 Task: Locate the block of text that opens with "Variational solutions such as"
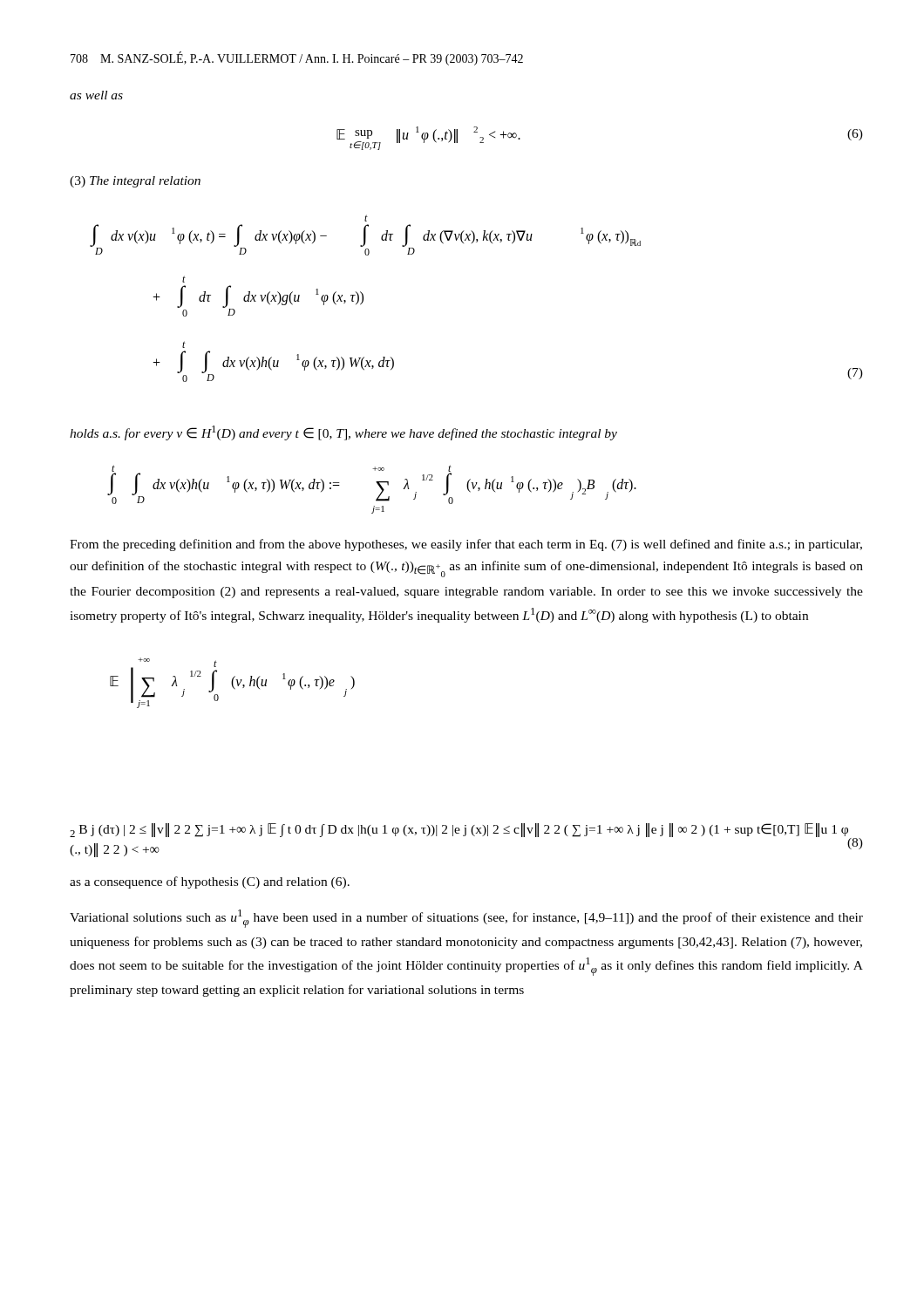[x=466, y=951]
